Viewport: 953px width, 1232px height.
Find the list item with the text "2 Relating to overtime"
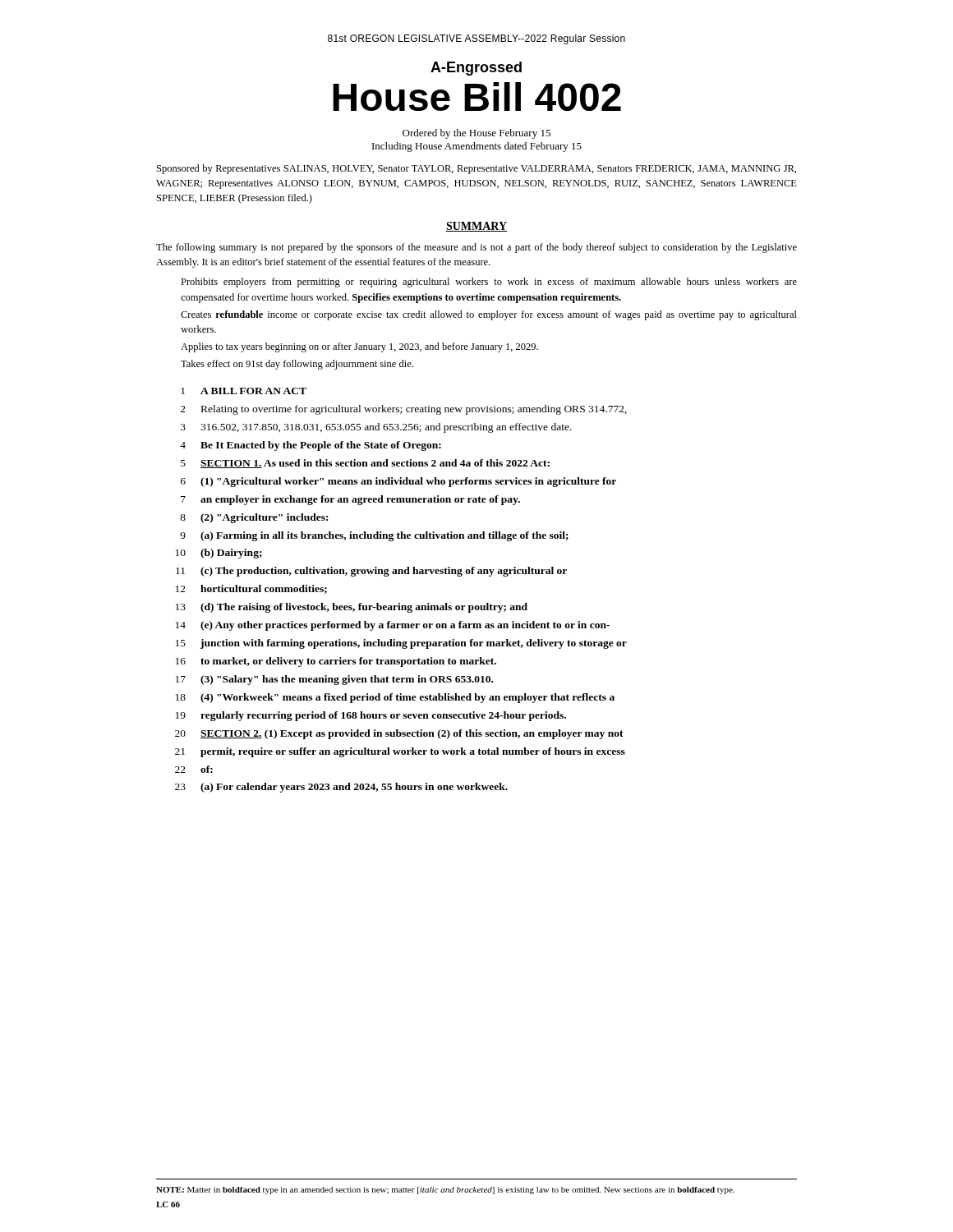pos(476,409)
